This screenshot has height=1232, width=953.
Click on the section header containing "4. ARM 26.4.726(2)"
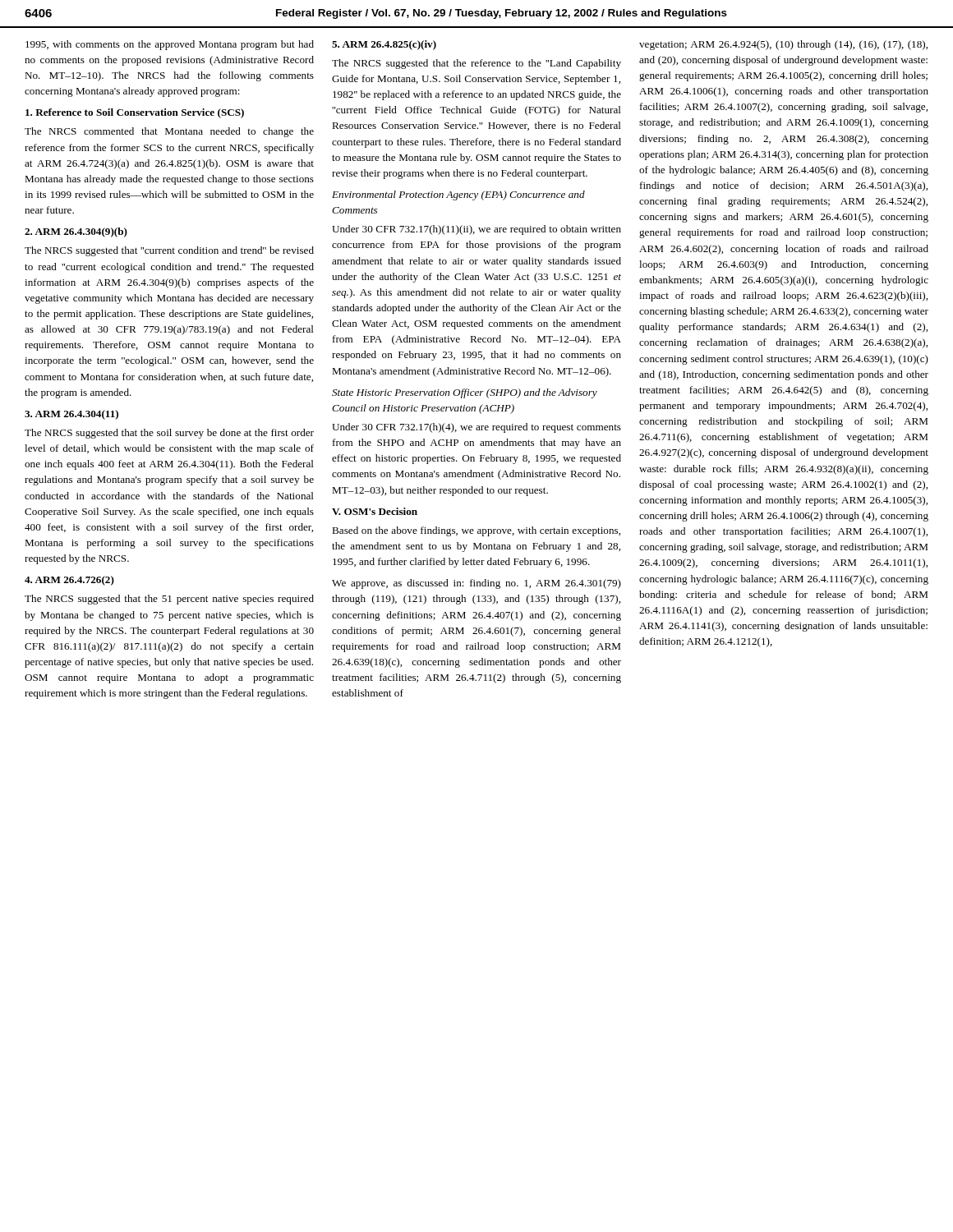[69, 580]
